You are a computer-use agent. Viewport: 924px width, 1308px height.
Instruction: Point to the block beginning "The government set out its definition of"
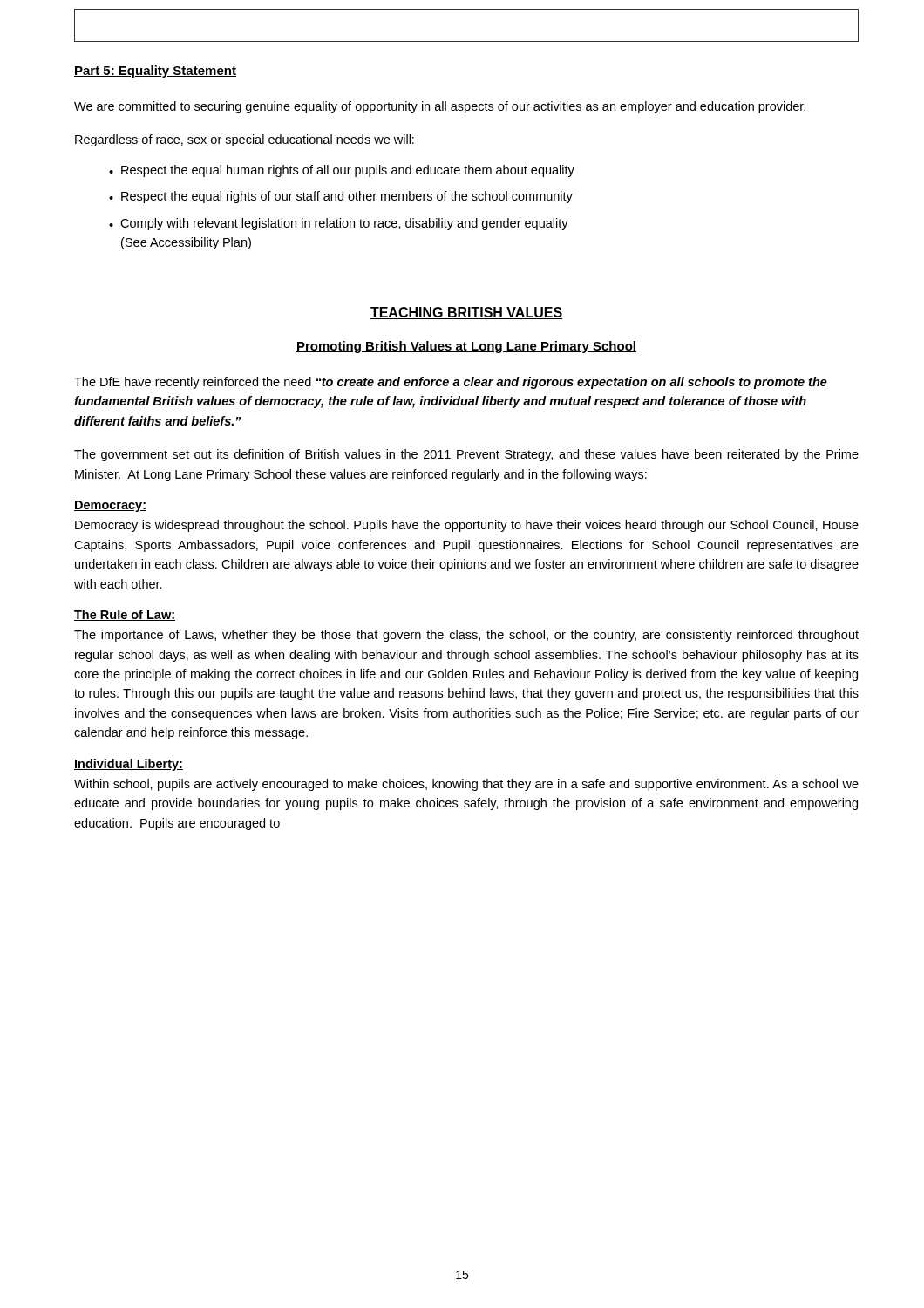pos(466,464)
